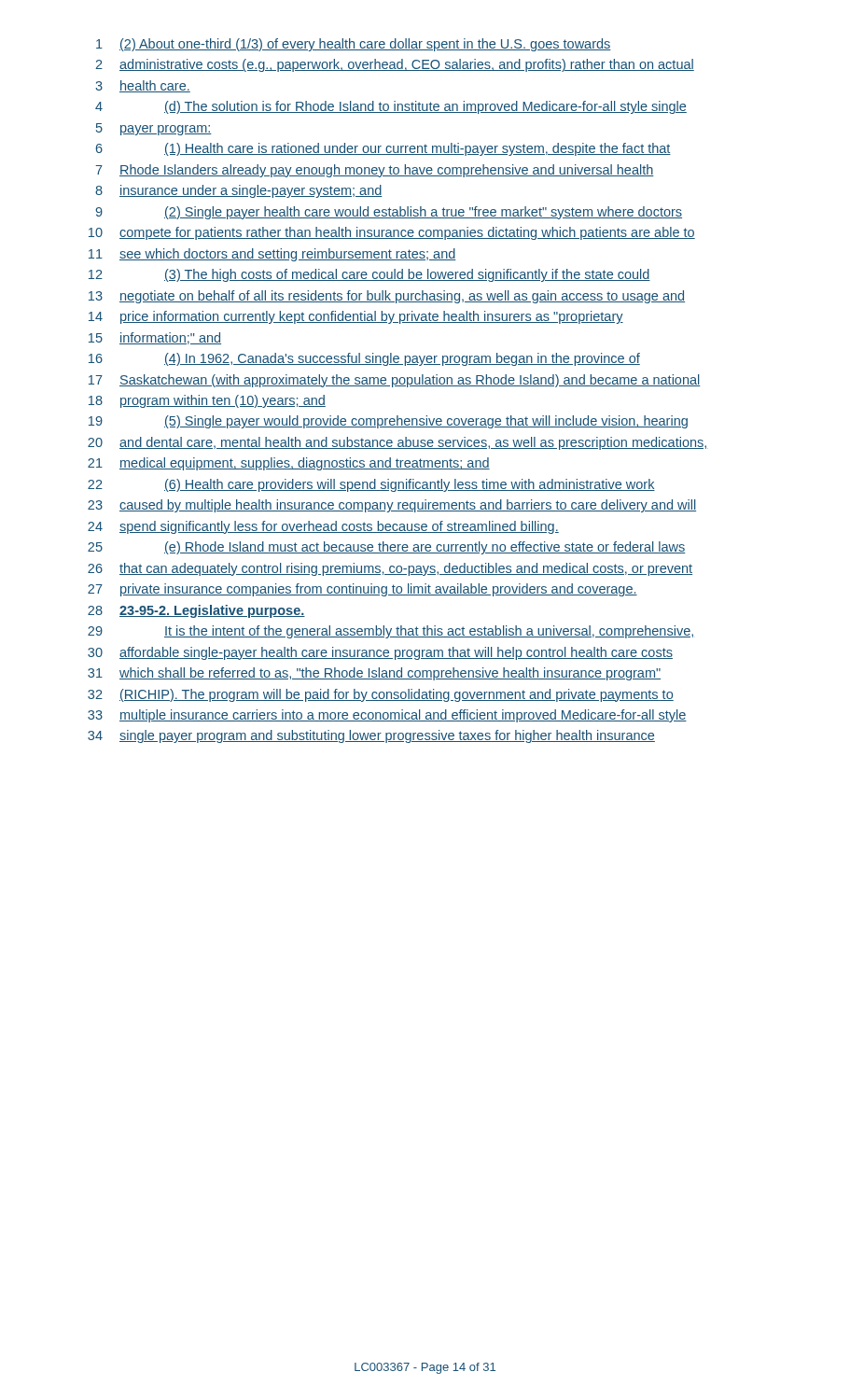Click the passage that begins "22 (6) Health care"

pyautogui.click(x=425, y=505)
